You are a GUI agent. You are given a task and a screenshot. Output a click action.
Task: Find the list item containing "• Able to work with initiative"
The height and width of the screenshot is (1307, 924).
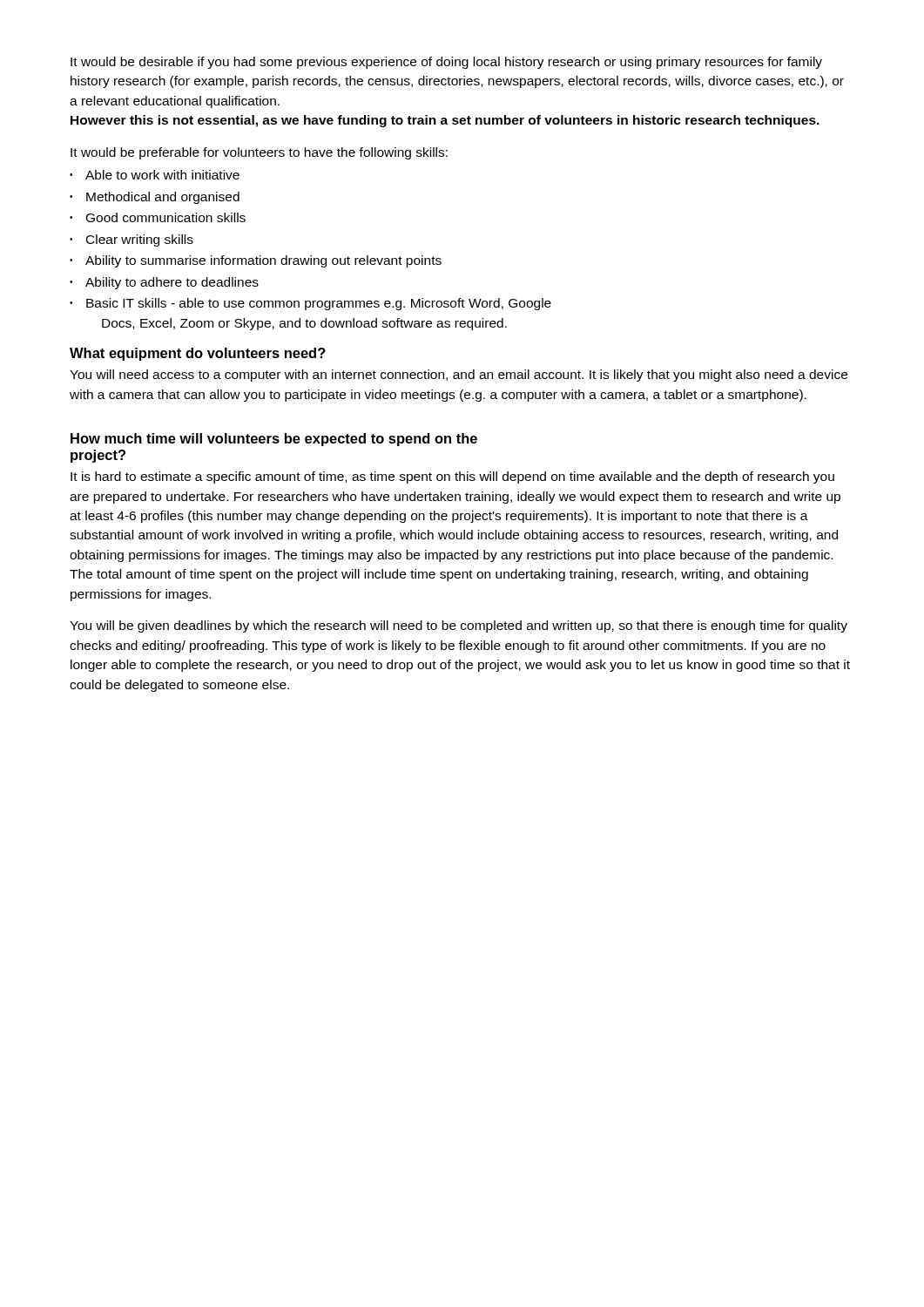pos(155,176)
